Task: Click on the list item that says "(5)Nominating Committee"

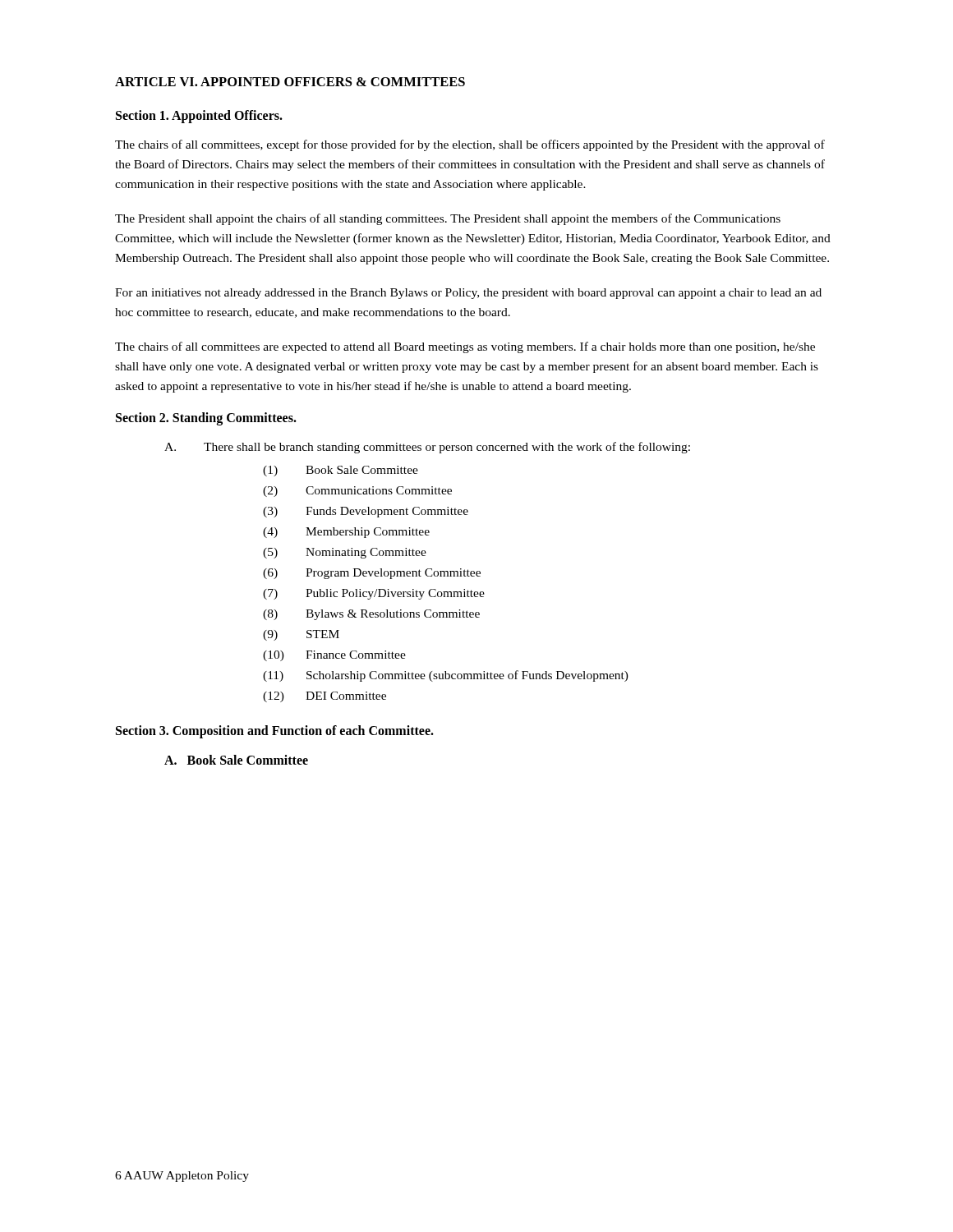Action: (x=345, y=552)
